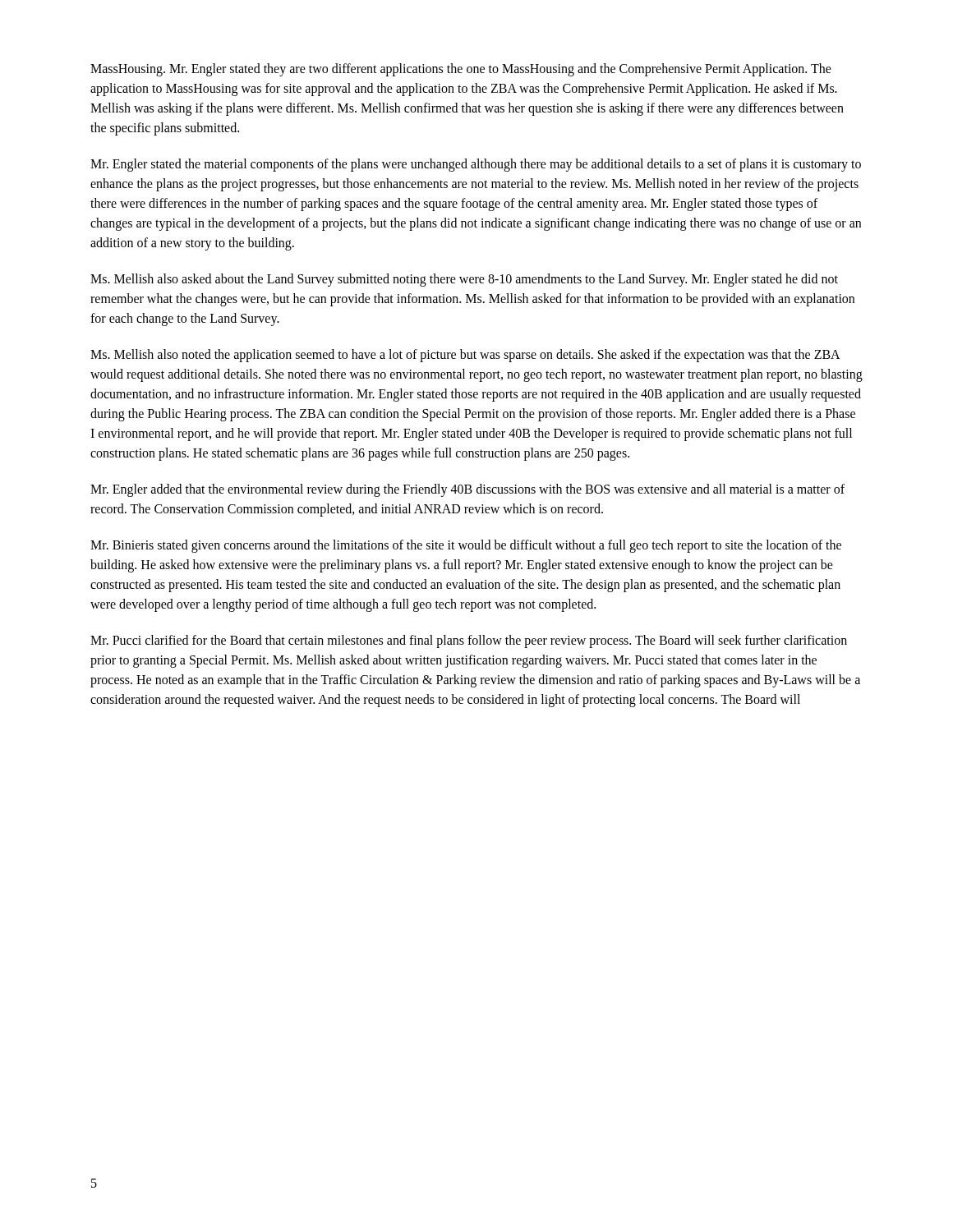Find the passage starting "MassHousing. Mr. Engler stated they are two"
The width and height of the screenshot is (953, 1232).
[467, 98]
